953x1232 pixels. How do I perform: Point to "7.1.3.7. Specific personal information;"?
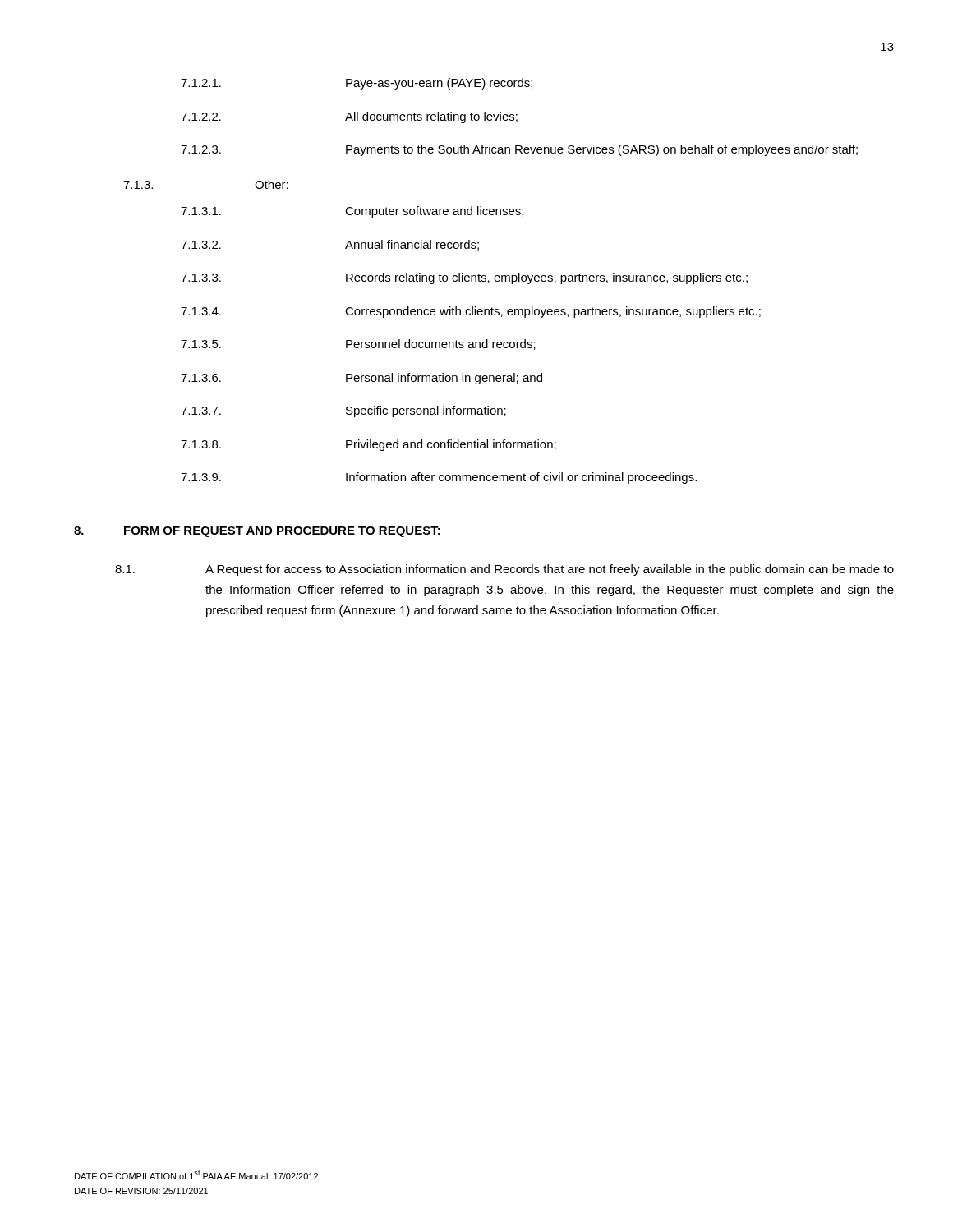[484, 411]
